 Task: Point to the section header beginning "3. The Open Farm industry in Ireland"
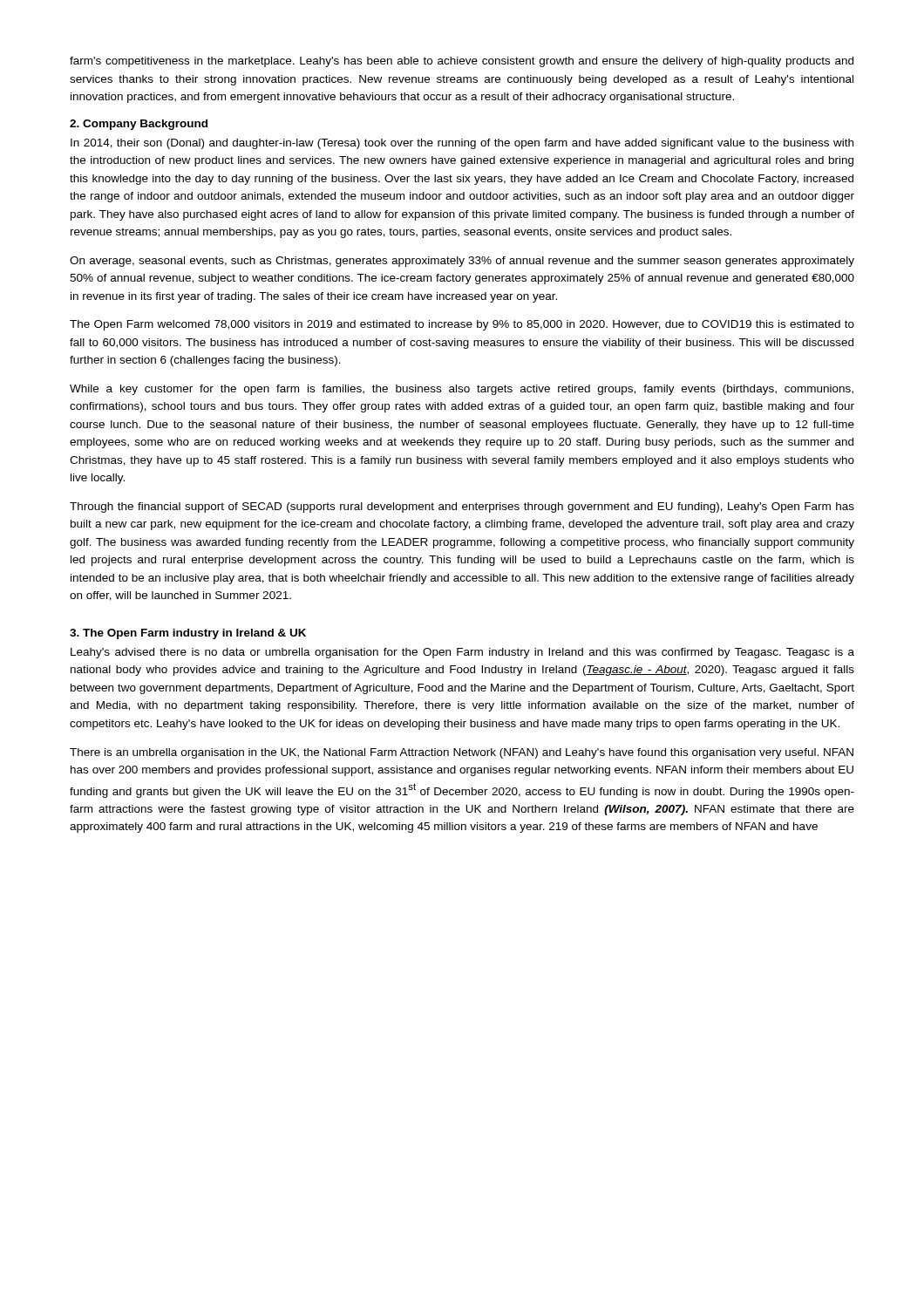(x=188, y=633)
